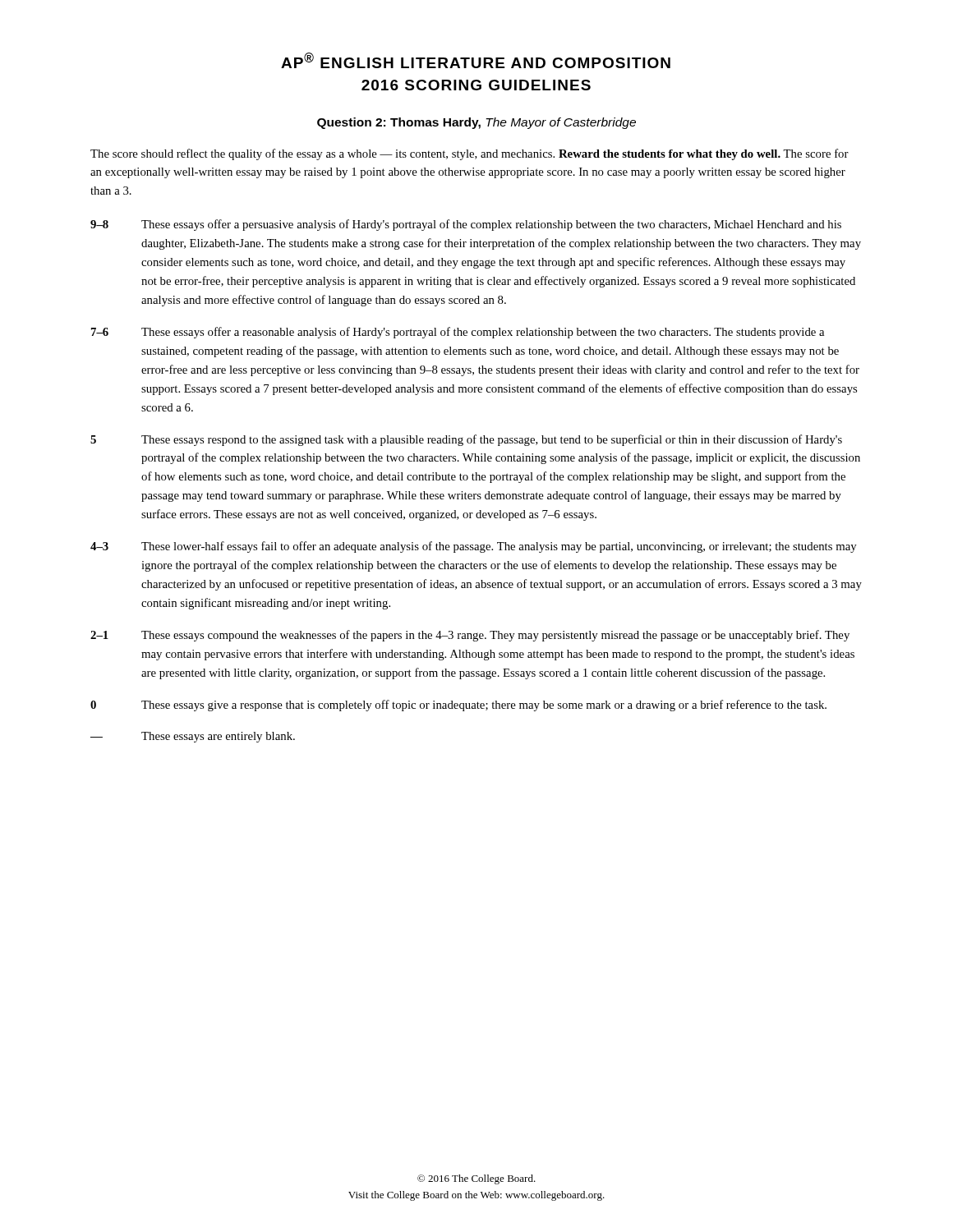Find the title that reads "AP® ENGLISH LITERATURE AND COMPOSITION2016 SCORING GUIDELINES"
The height and width of the screenshot is (1232, 953).
(476, 73)
